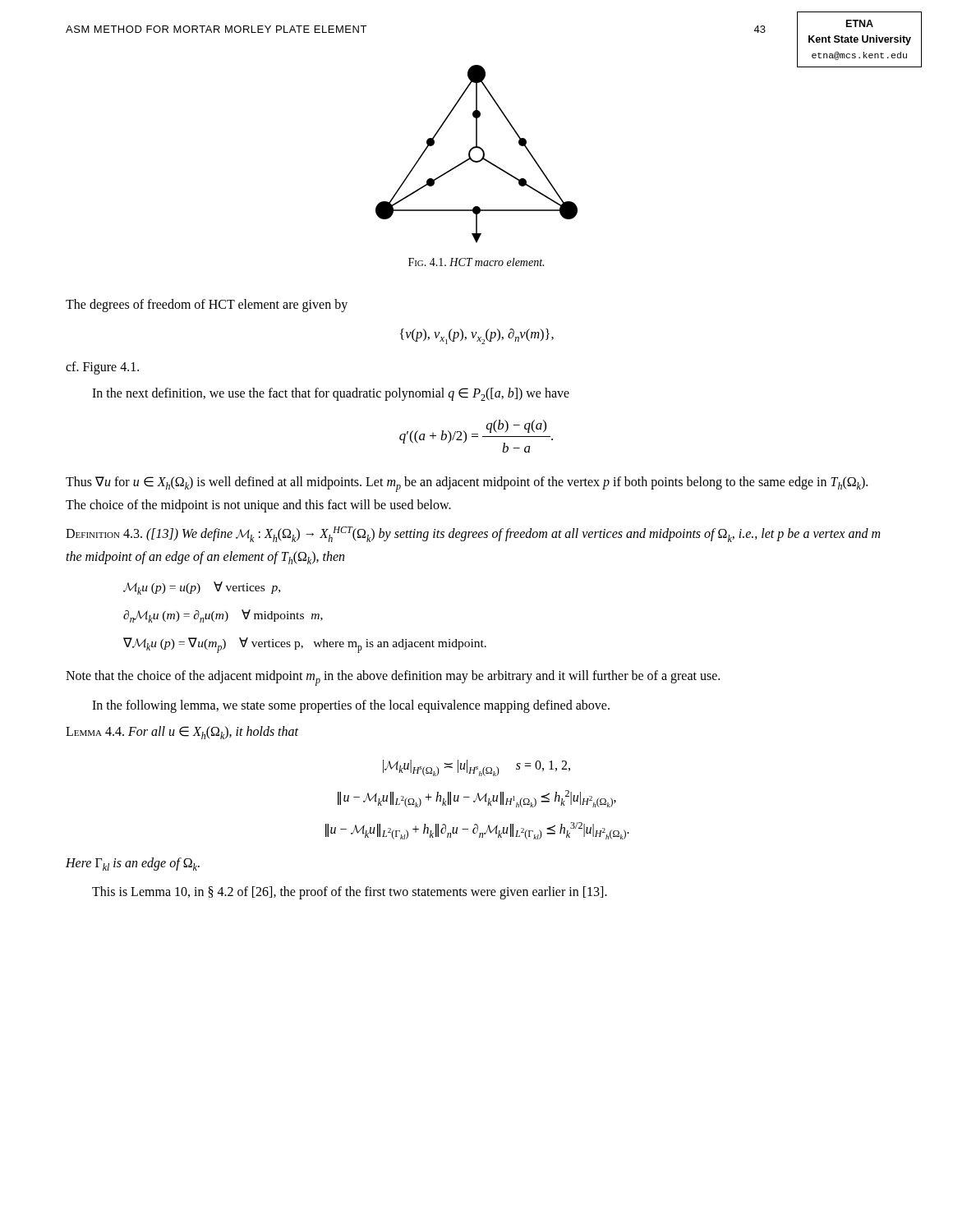The width and height of the screenshot is (953, 1232).
Task: Select the text starting "q′((a + b)/2) = q(b)"
Action: pos(476,437)
